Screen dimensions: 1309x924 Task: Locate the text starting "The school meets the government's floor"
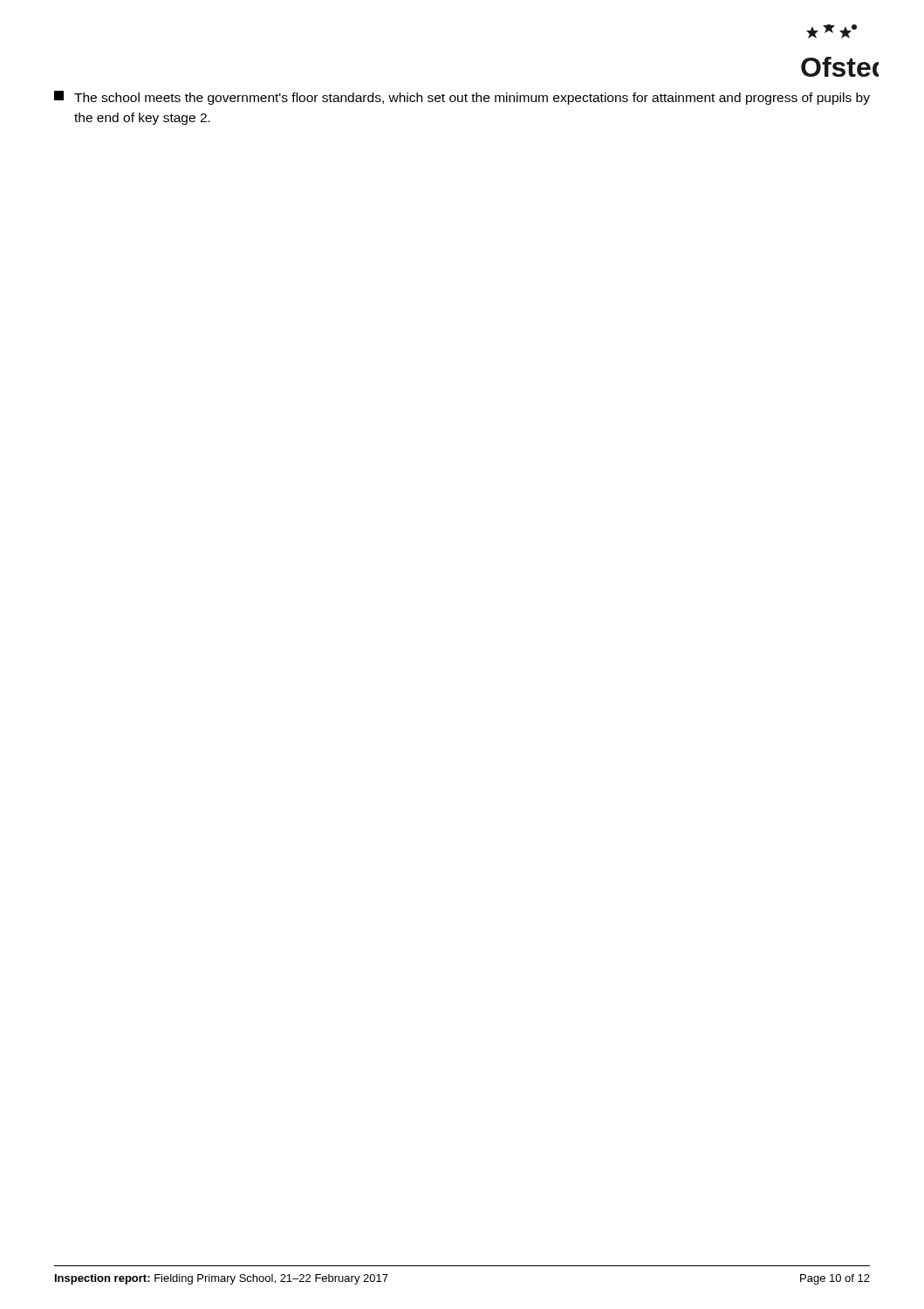click(x=462, y=108)
